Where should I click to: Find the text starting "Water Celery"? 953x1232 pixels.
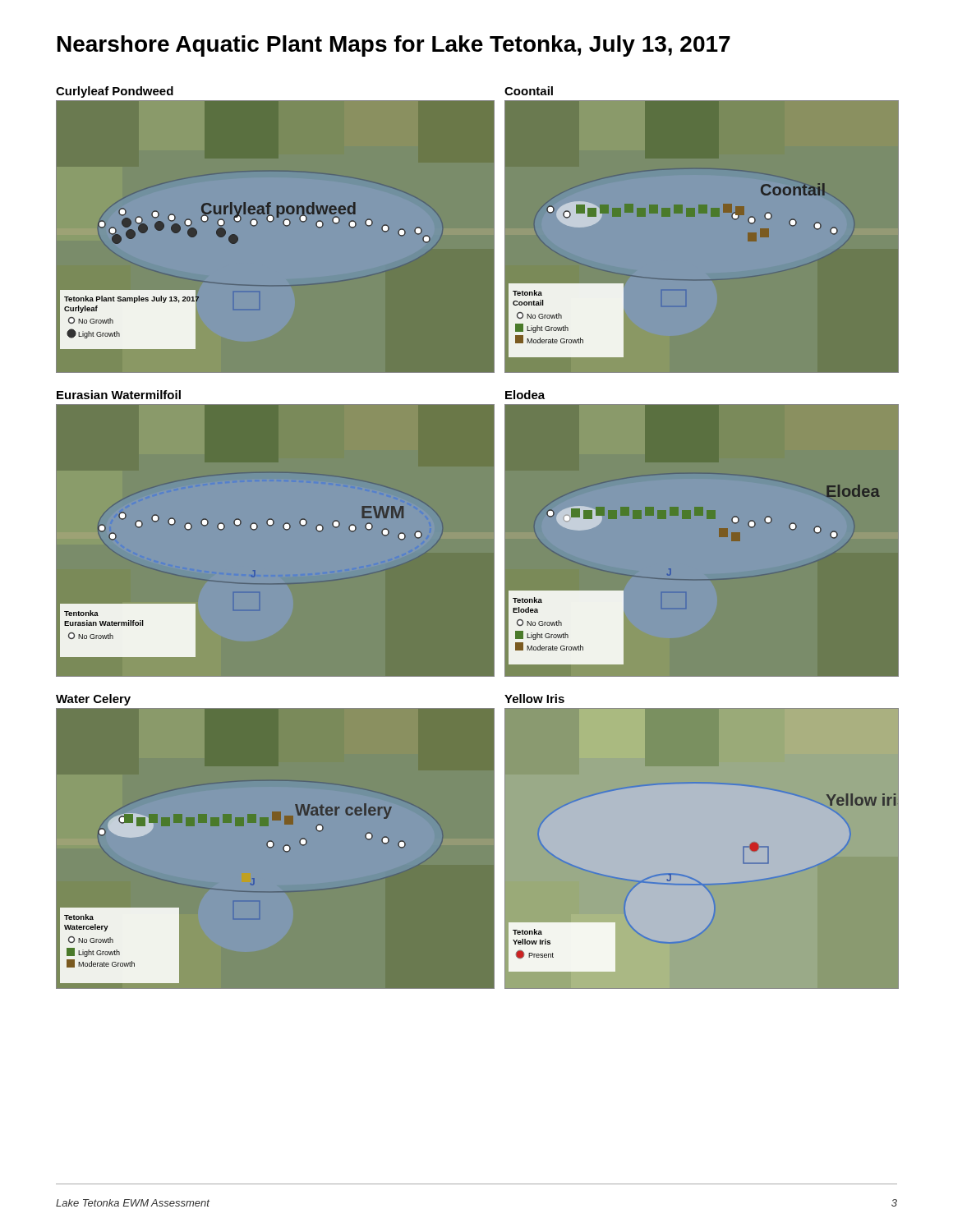pos(93,699)
